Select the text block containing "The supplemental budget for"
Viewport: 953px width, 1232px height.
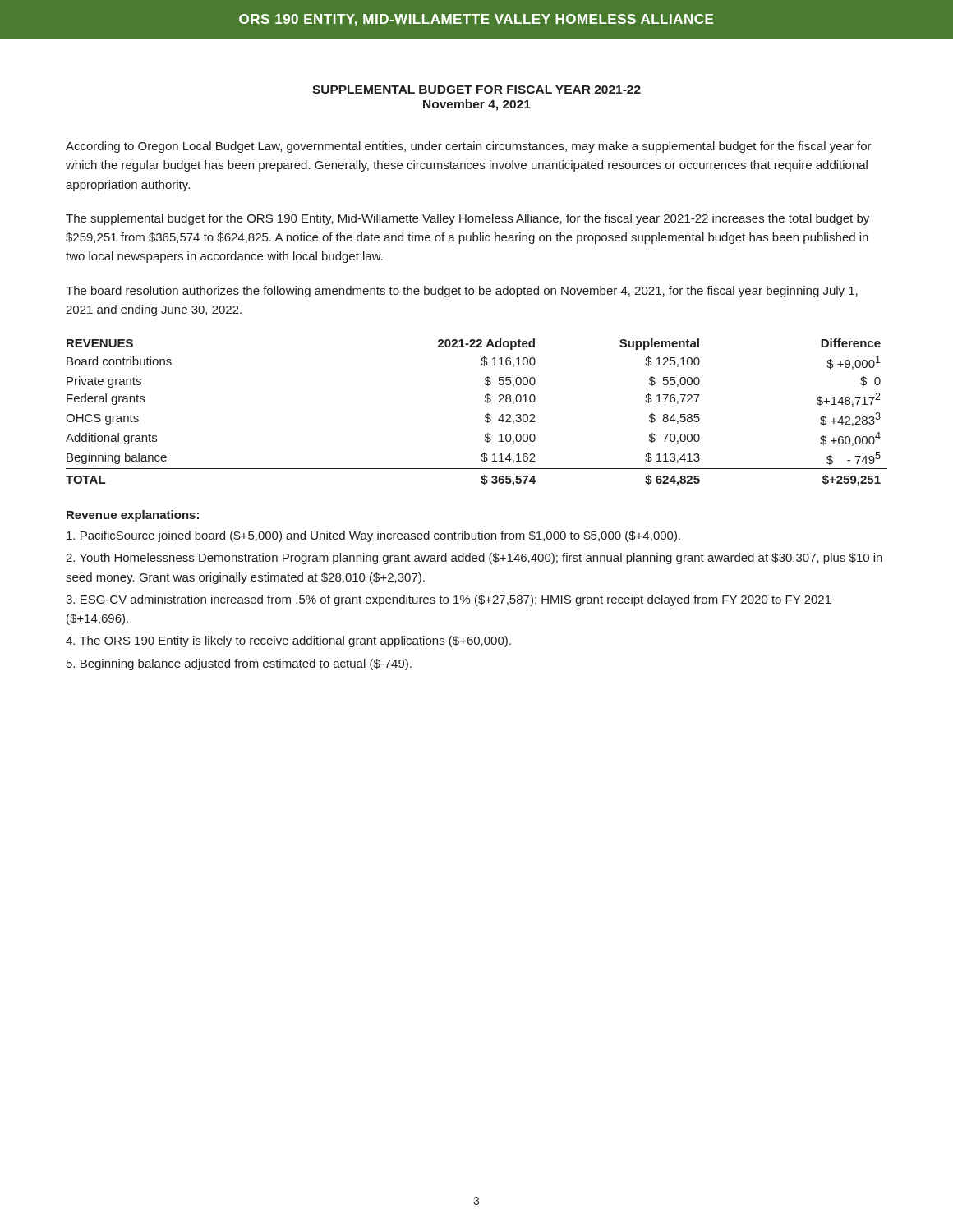[x=468, y=237]
